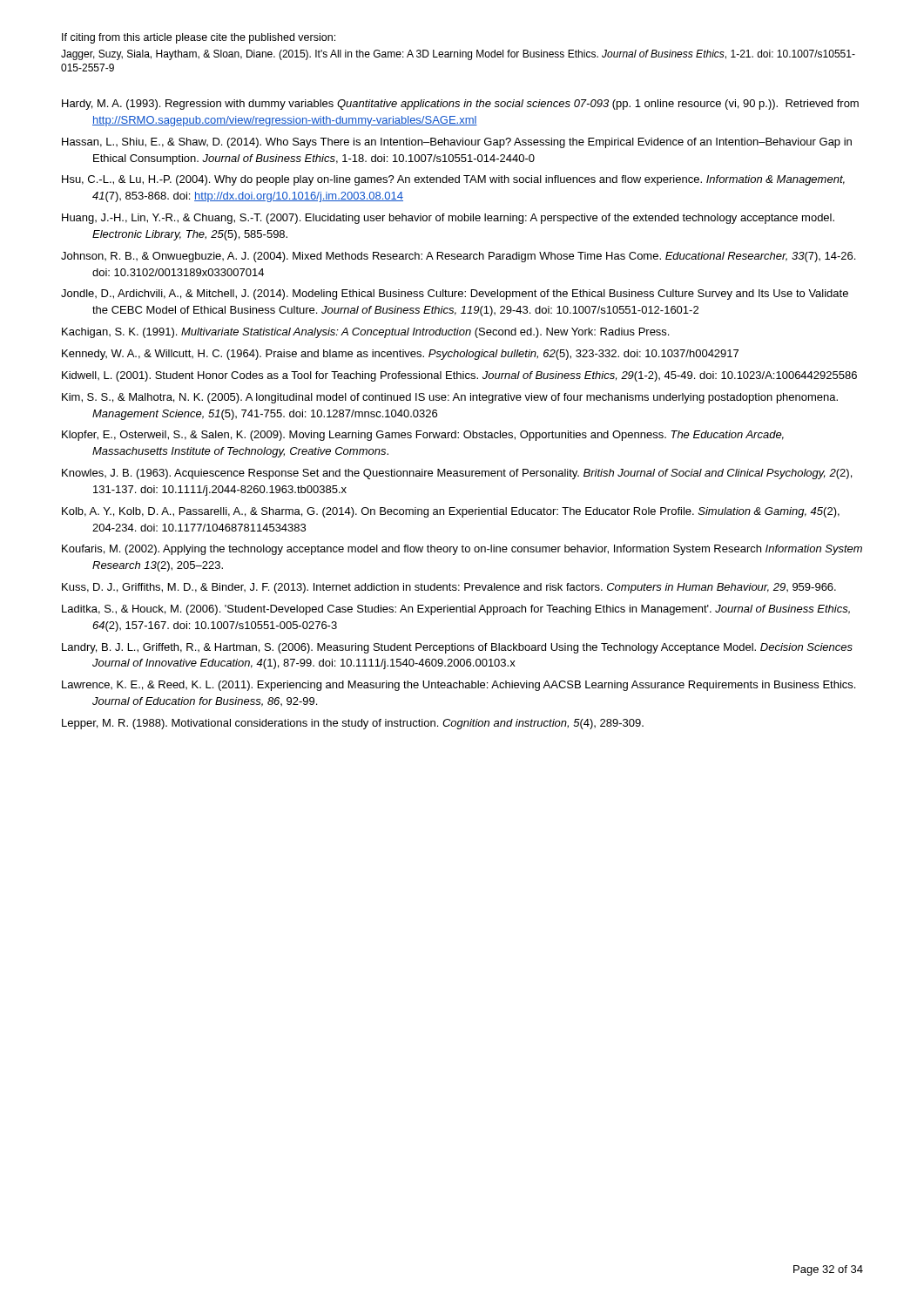The image size is (924, 1307).
Task: Locate the text starting "Kuss, D. J., Griffiths, M. D., & Binder,"
Action: tap(449, 587)
